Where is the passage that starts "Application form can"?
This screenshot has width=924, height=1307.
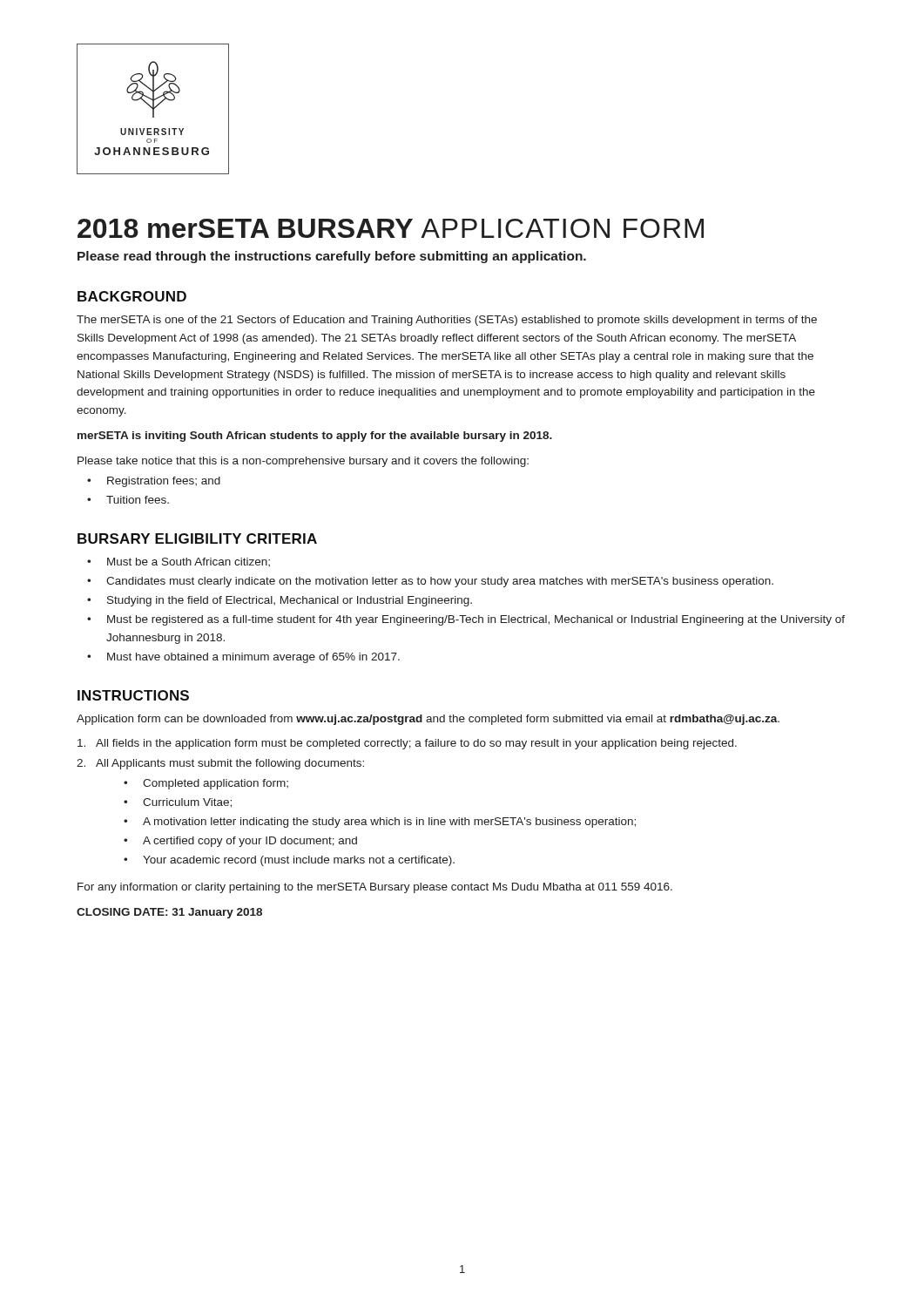click(428, 718)
